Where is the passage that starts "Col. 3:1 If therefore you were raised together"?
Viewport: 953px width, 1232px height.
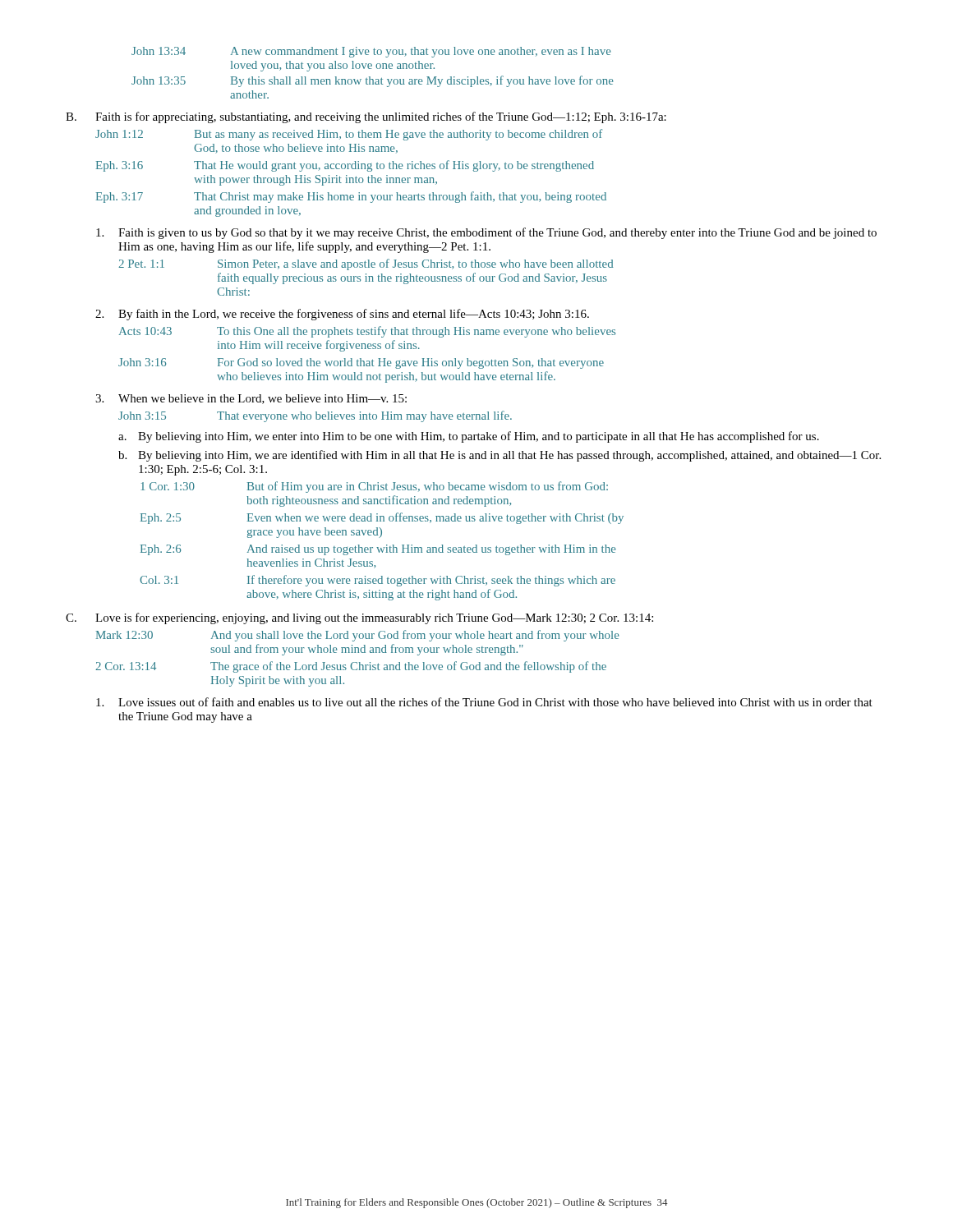tap(513, 587)
